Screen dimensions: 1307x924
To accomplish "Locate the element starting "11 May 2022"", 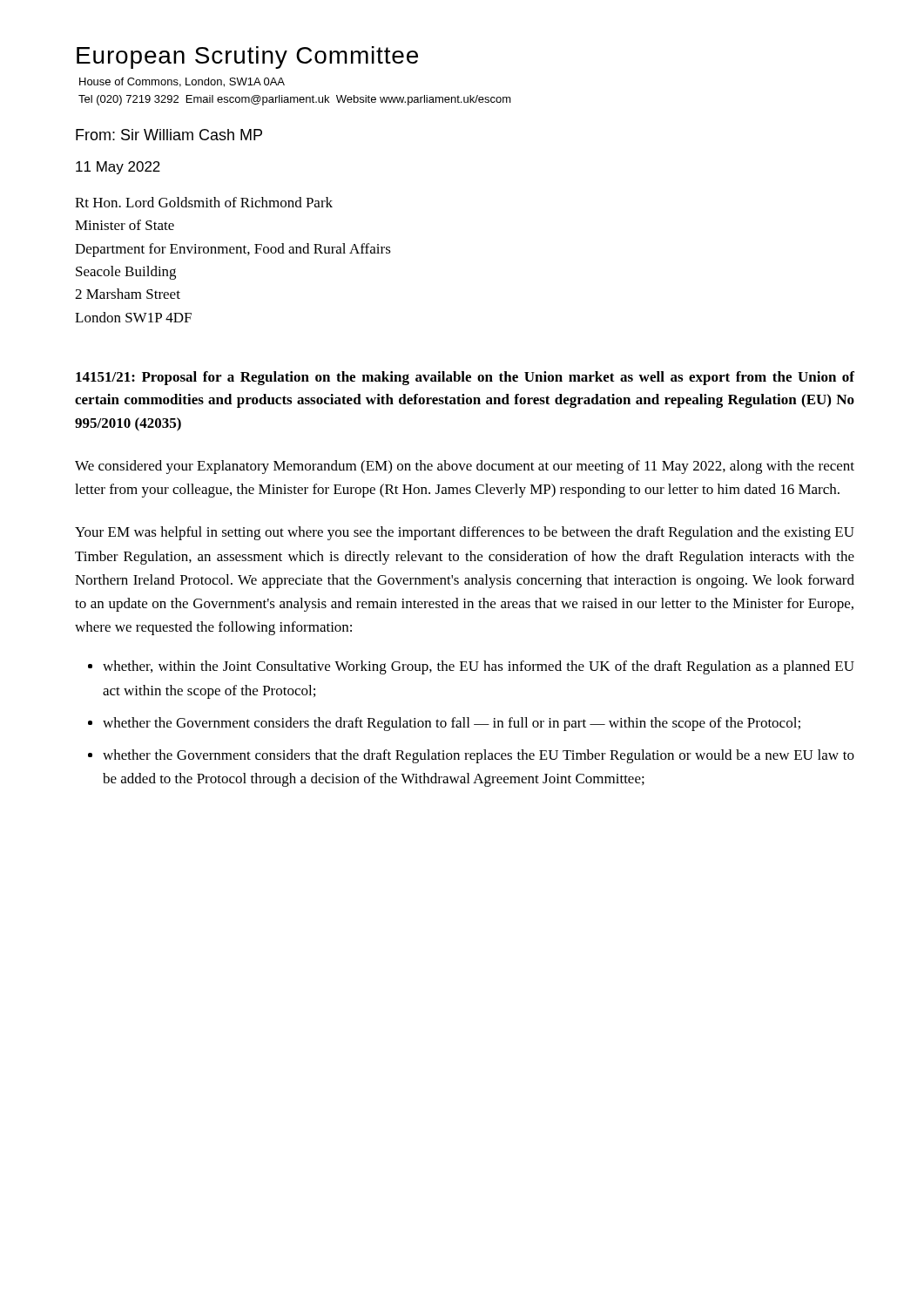I will (x=118, y=168).
